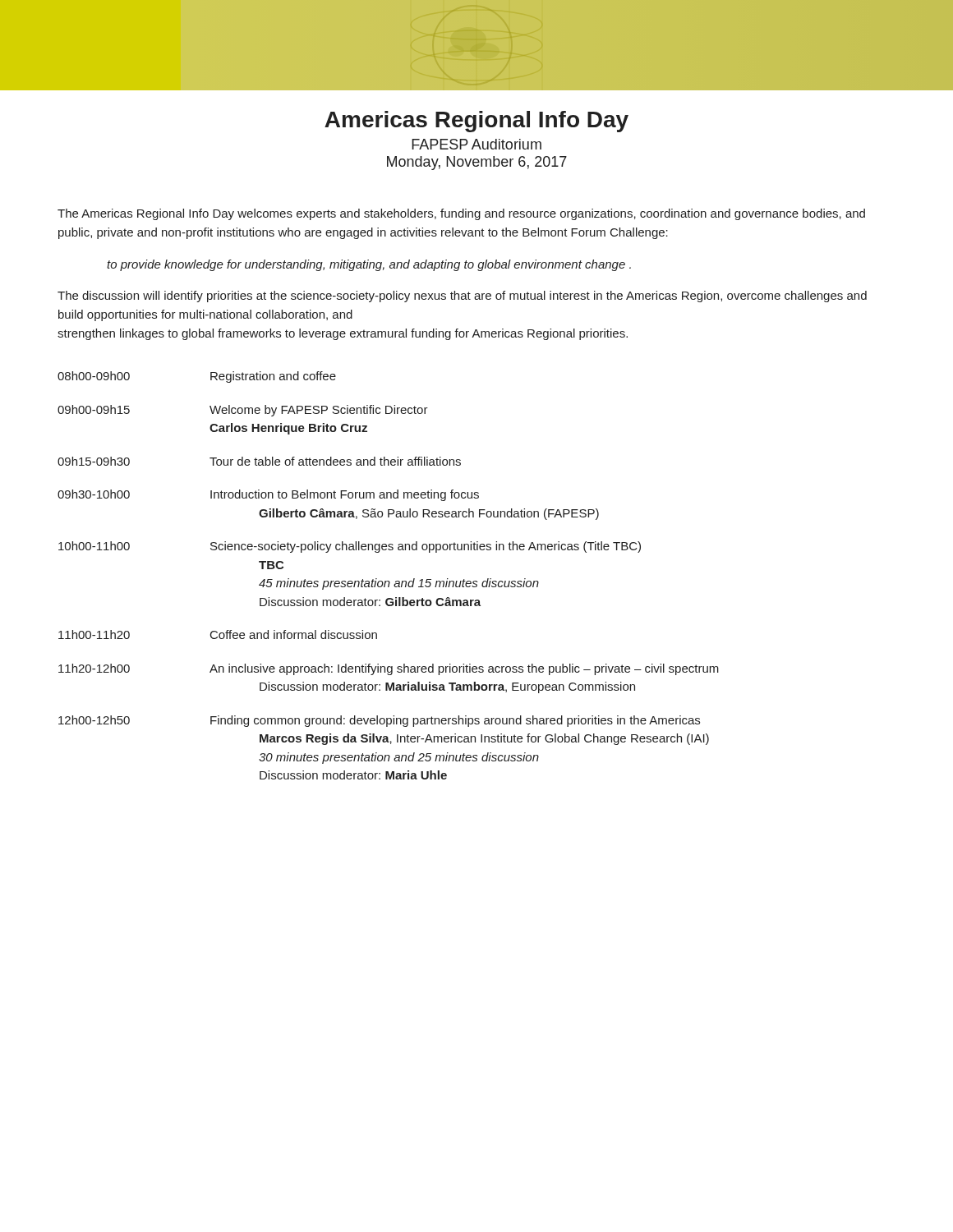This screenshot has width=953, height=1232.
Task: Find the passage starting "11h00-11h20 Coffee and informal discussion"
Action: coord(218,634)
